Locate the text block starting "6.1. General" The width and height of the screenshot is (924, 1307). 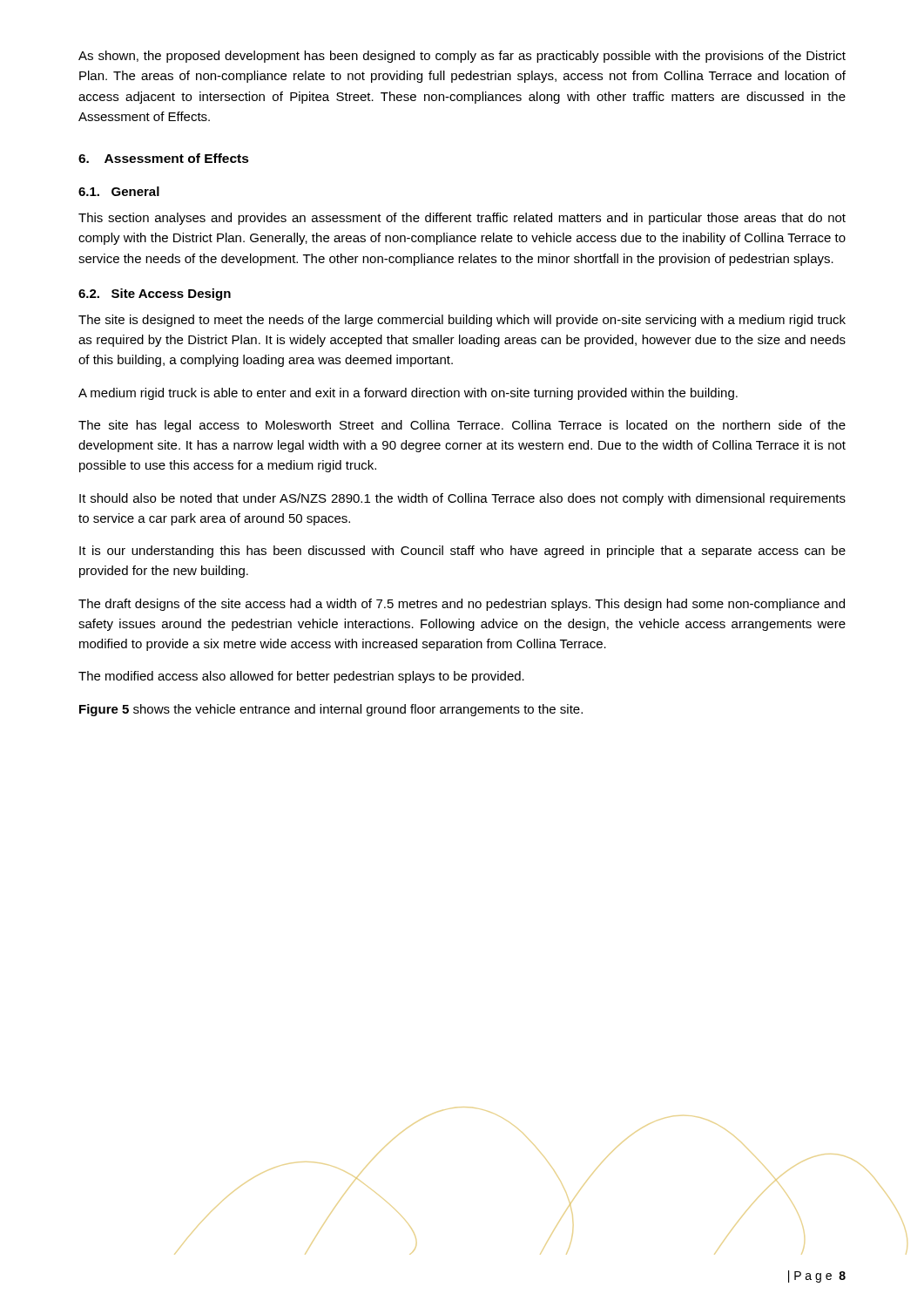coord(119,191)
